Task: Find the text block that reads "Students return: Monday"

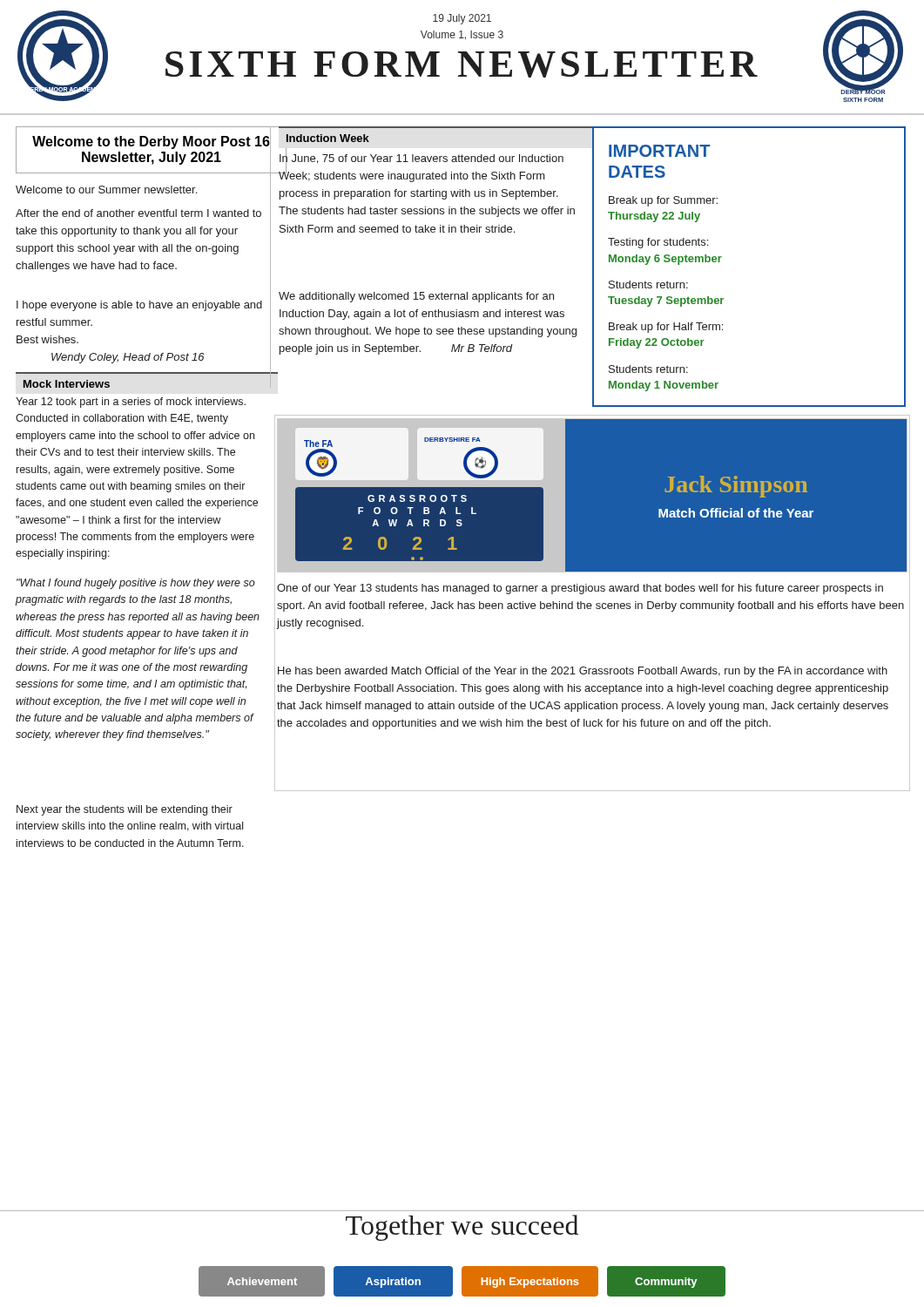Action: 663,376
